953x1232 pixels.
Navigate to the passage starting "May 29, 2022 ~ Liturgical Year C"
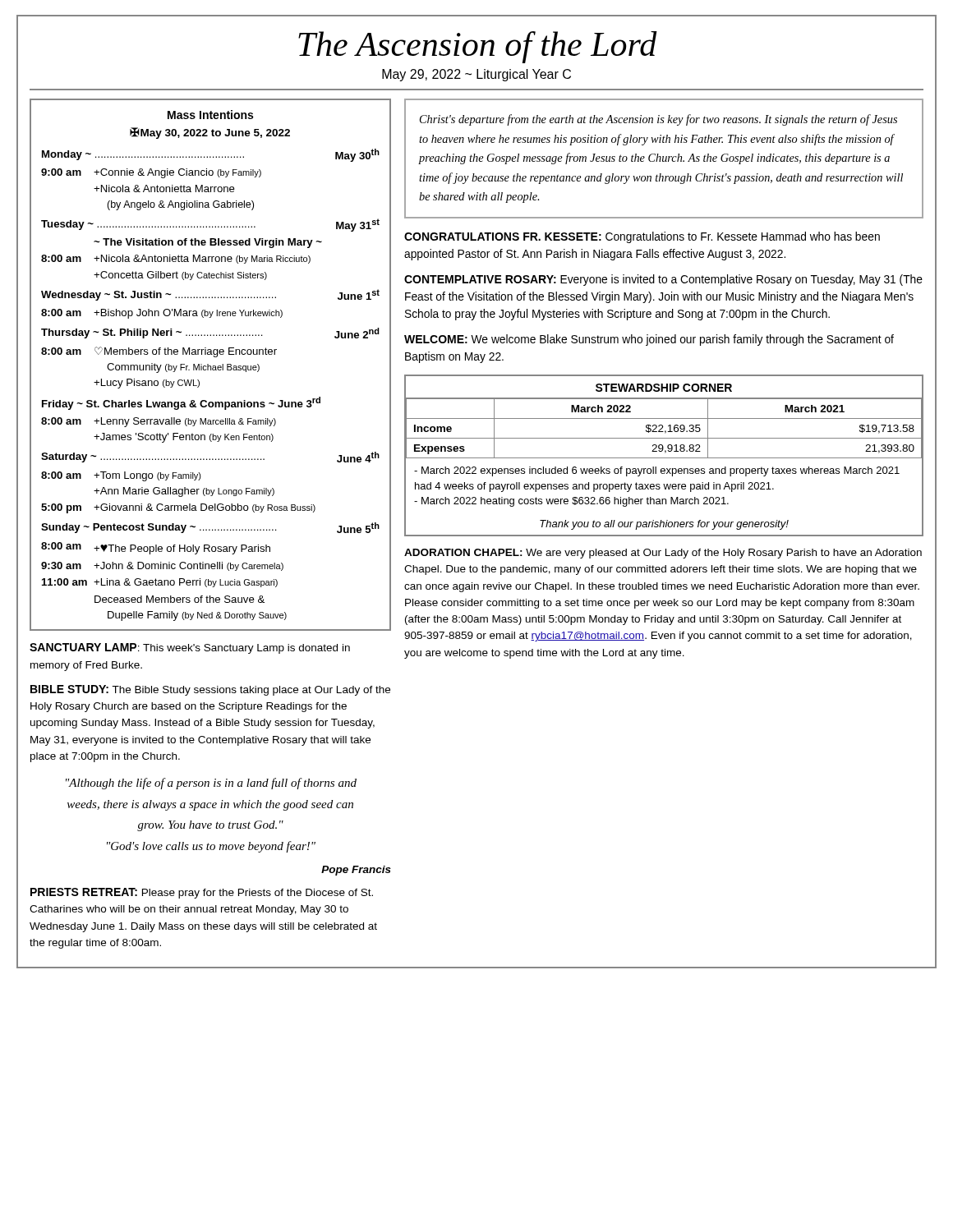pos(476,74)
